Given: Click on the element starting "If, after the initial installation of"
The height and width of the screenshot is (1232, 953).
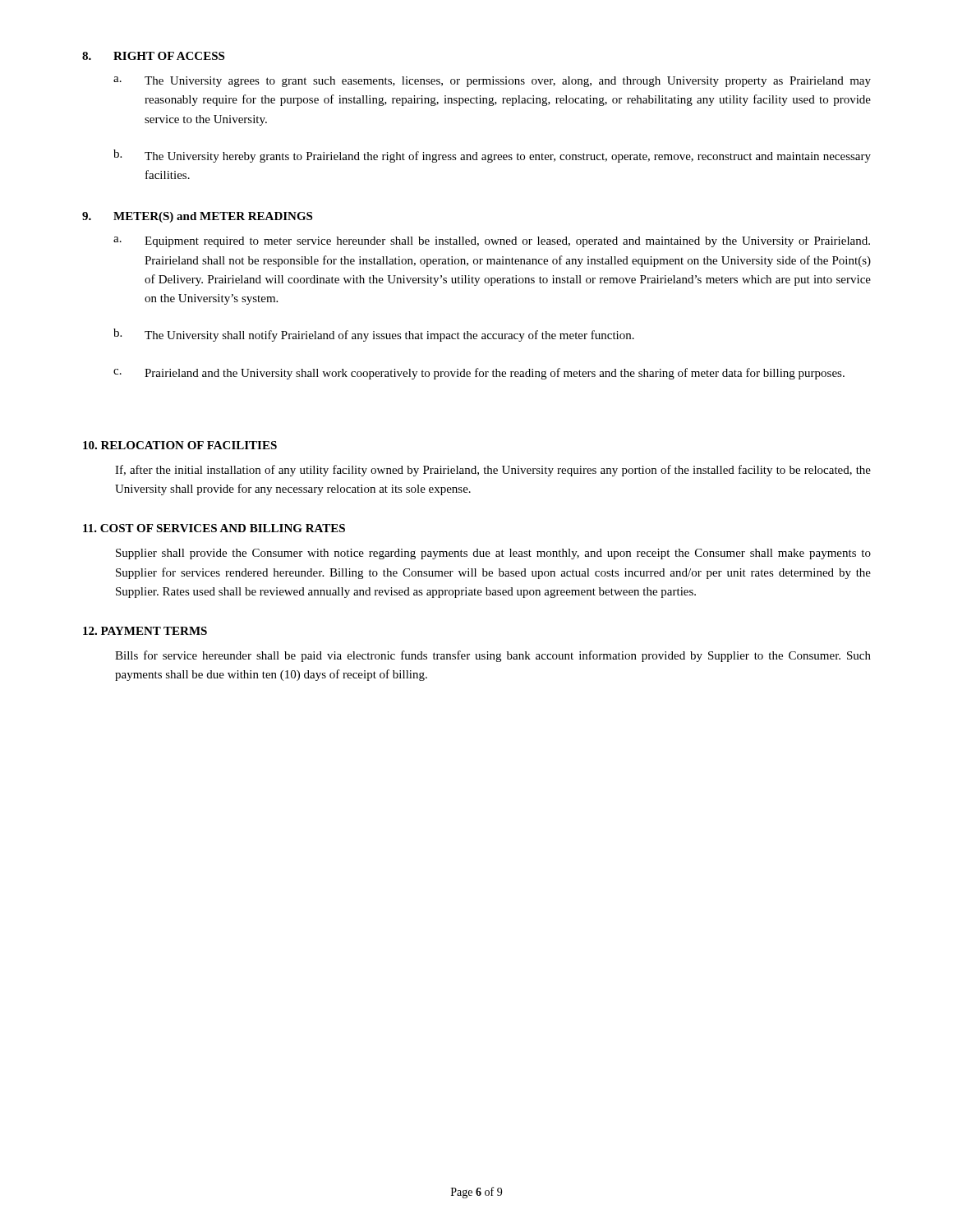Looking at the screenshot, I should coord(493,479).
